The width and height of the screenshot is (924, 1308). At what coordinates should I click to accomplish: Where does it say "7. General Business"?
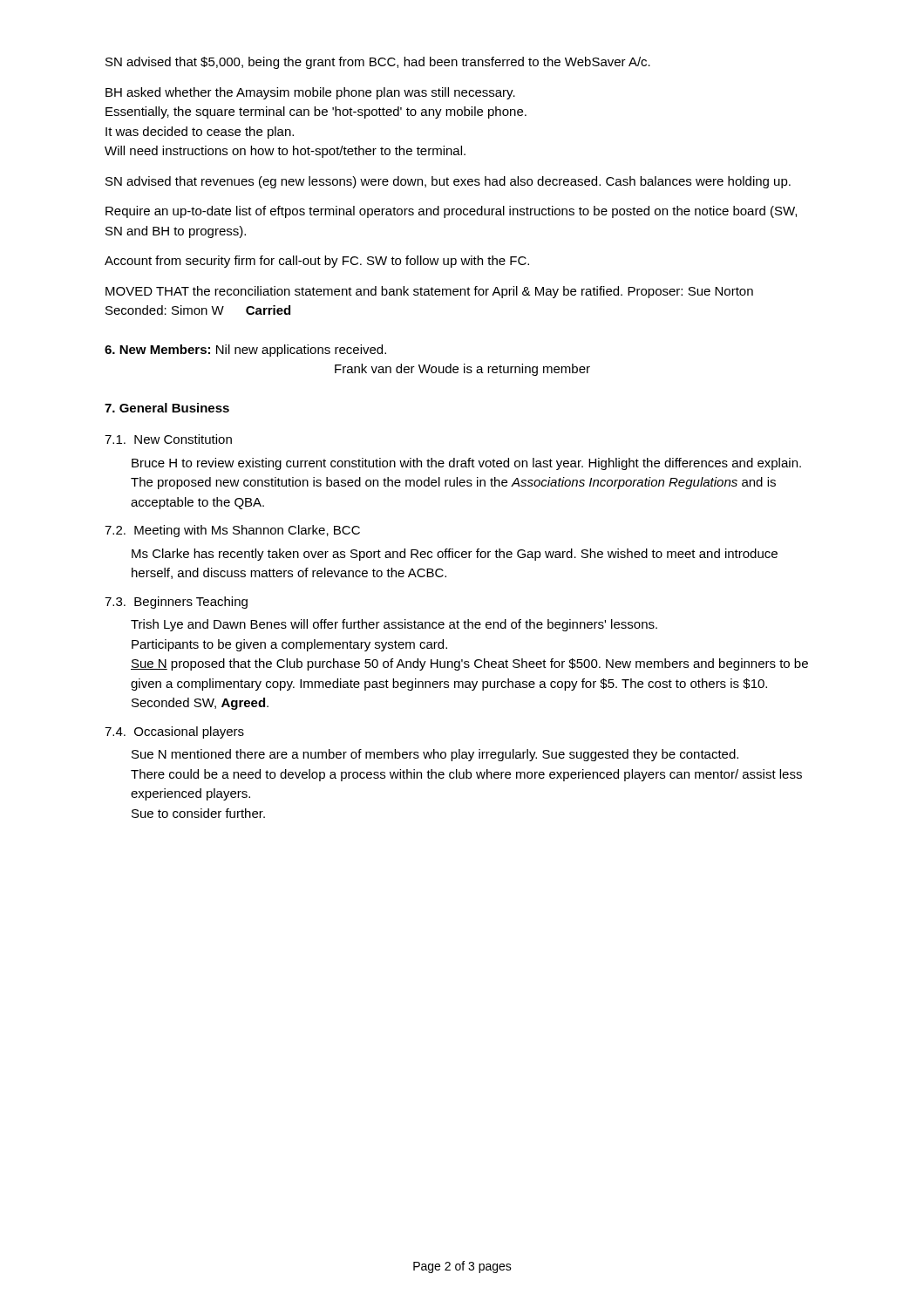tap(167, 407)
